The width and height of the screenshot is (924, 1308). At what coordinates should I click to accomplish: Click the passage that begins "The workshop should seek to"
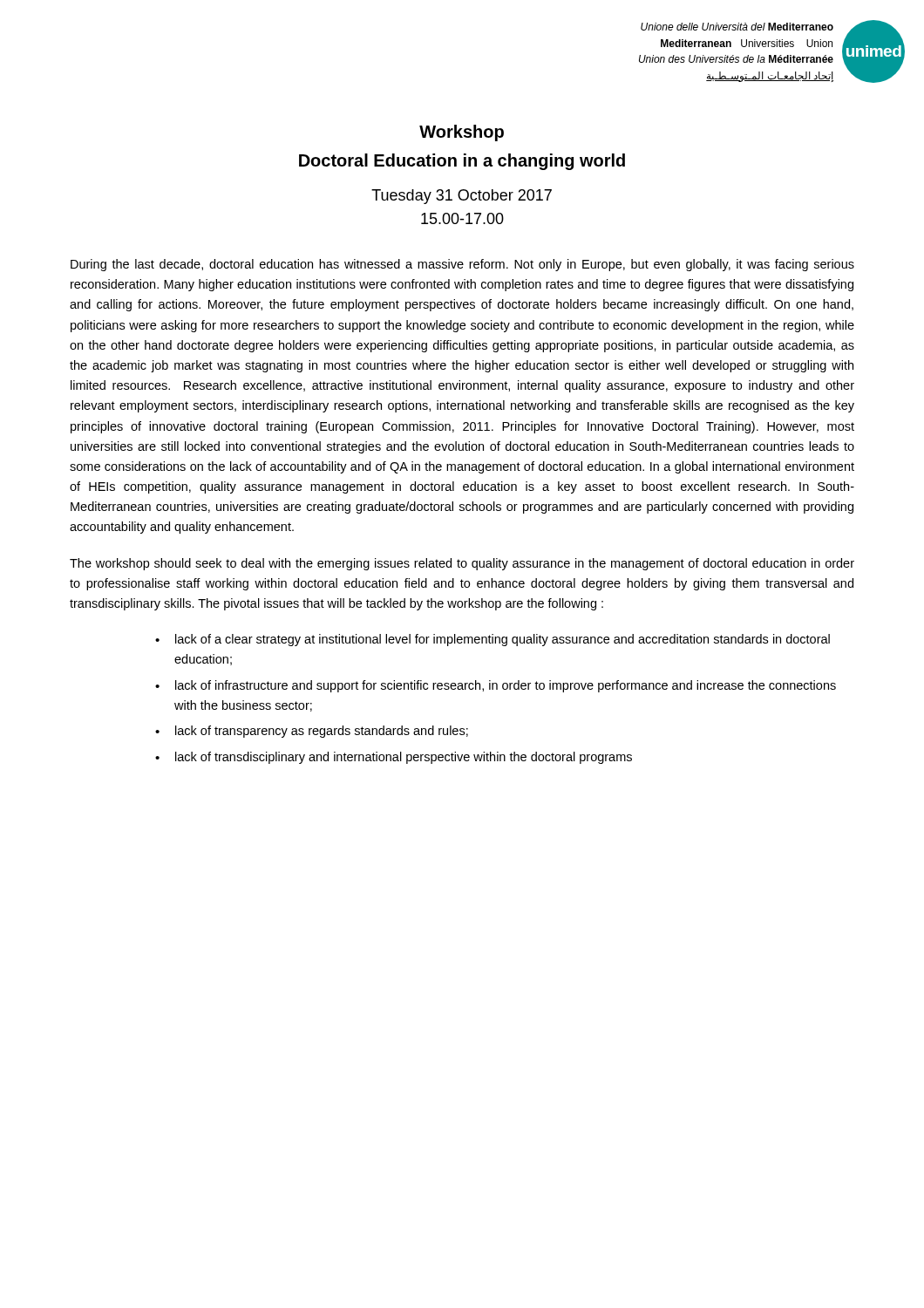click(462, 583)
